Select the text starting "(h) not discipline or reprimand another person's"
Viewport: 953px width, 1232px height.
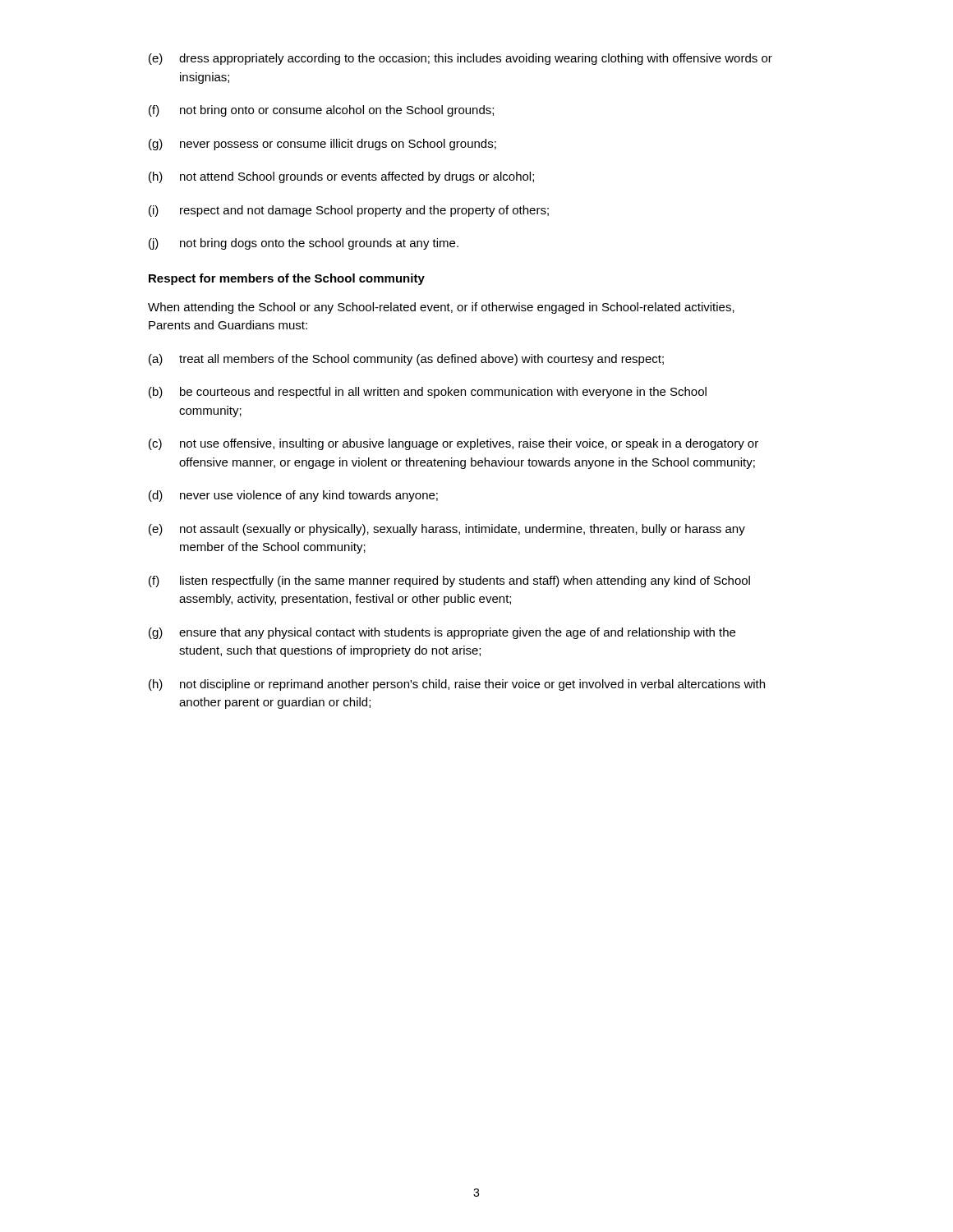tap(460, 693)
